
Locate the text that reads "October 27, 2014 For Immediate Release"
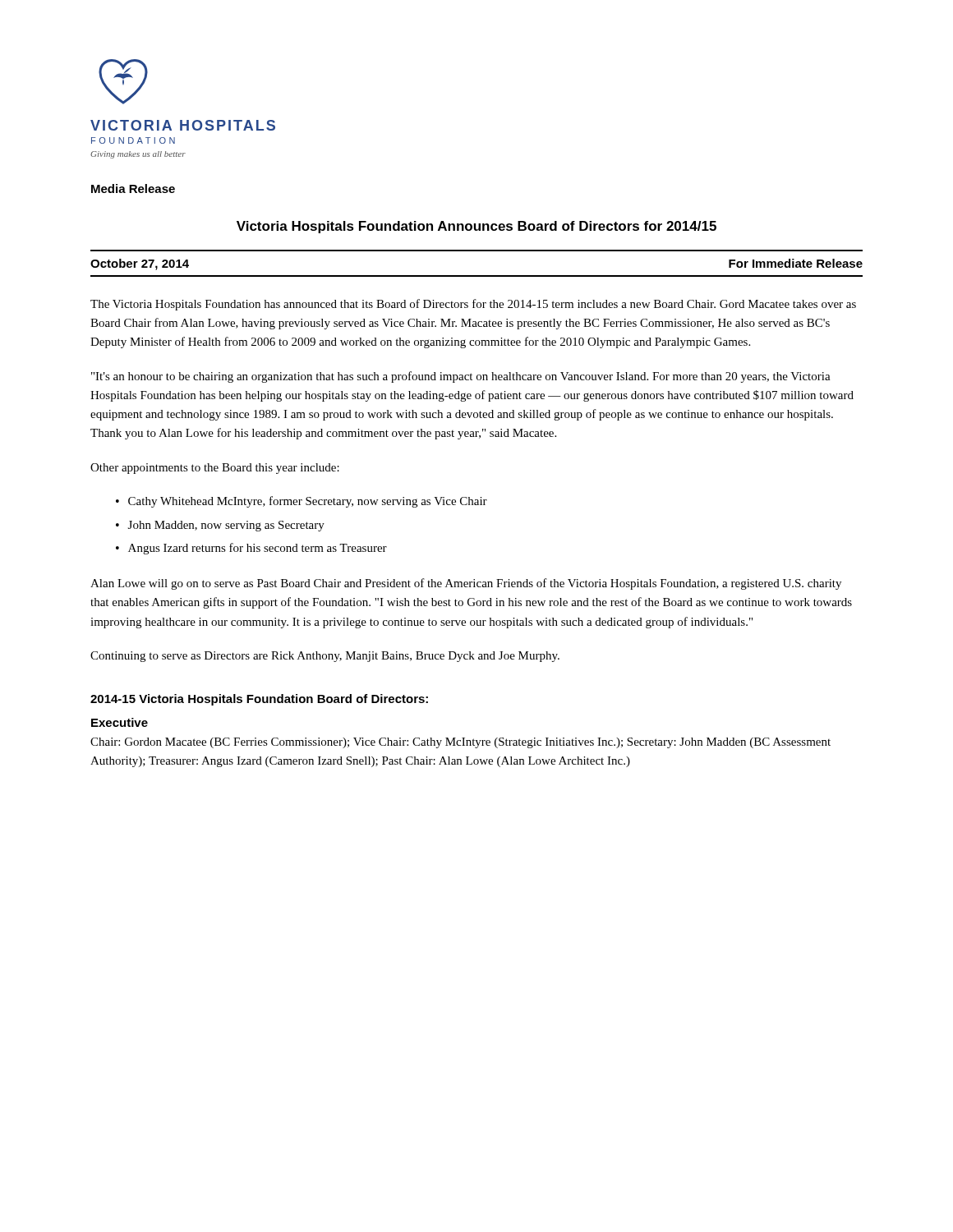coord(135,264)
